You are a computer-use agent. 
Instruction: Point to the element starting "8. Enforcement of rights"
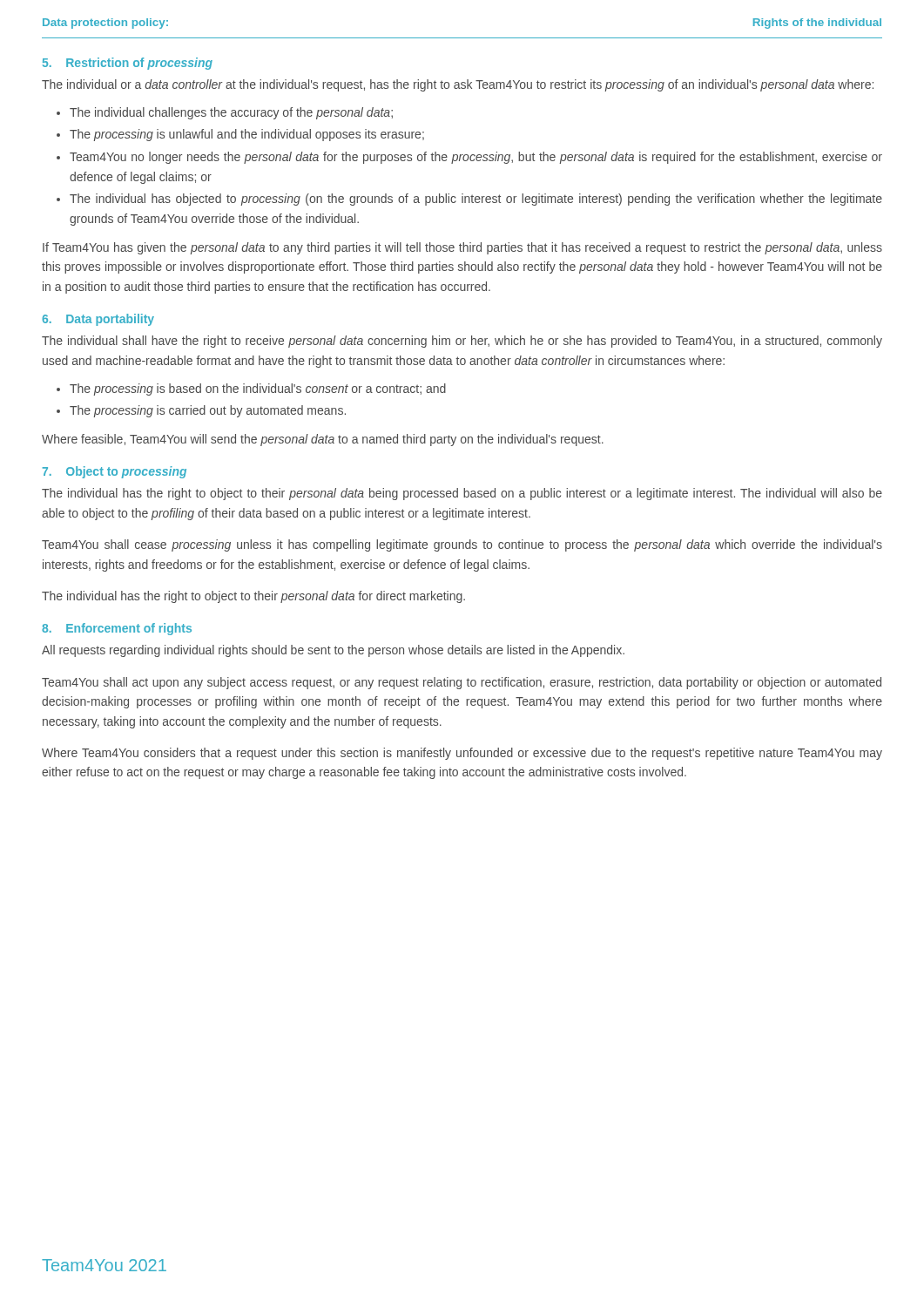tap(117, 629)
